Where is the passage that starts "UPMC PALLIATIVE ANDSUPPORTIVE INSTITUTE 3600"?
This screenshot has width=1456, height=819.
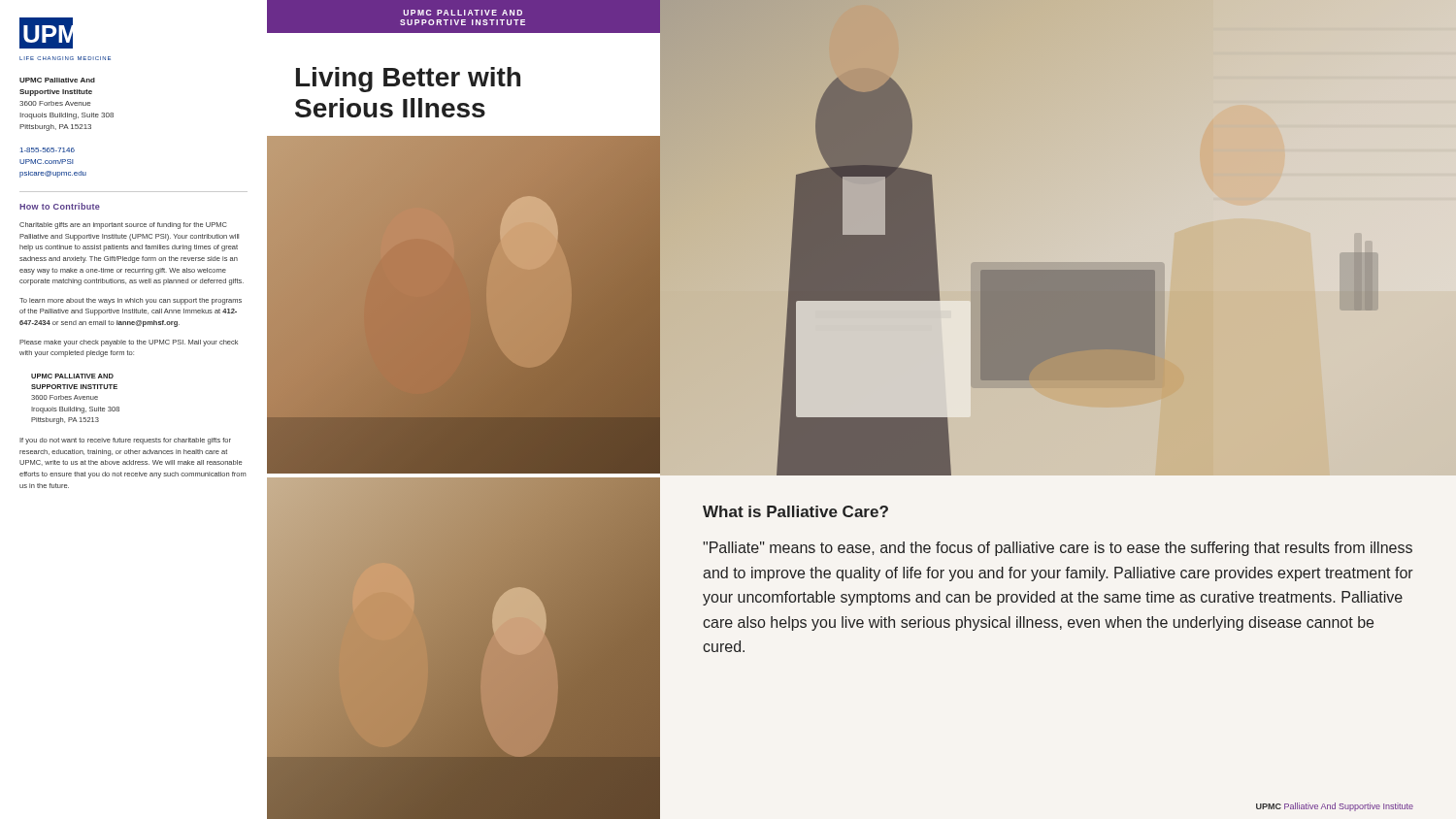(x=72, y=376)
